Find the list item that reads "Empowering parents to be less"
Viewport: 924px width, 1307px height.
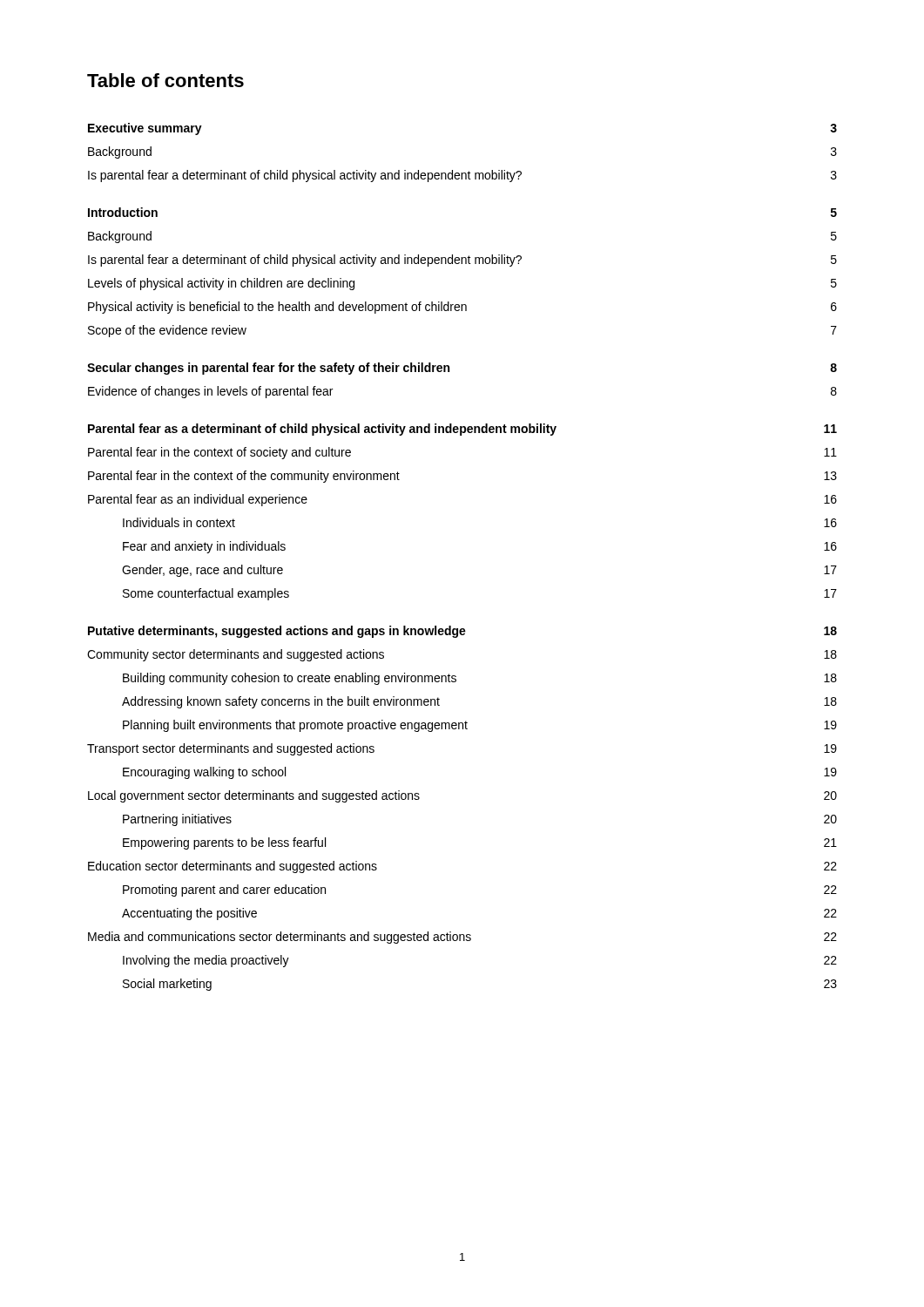(225, 843)
